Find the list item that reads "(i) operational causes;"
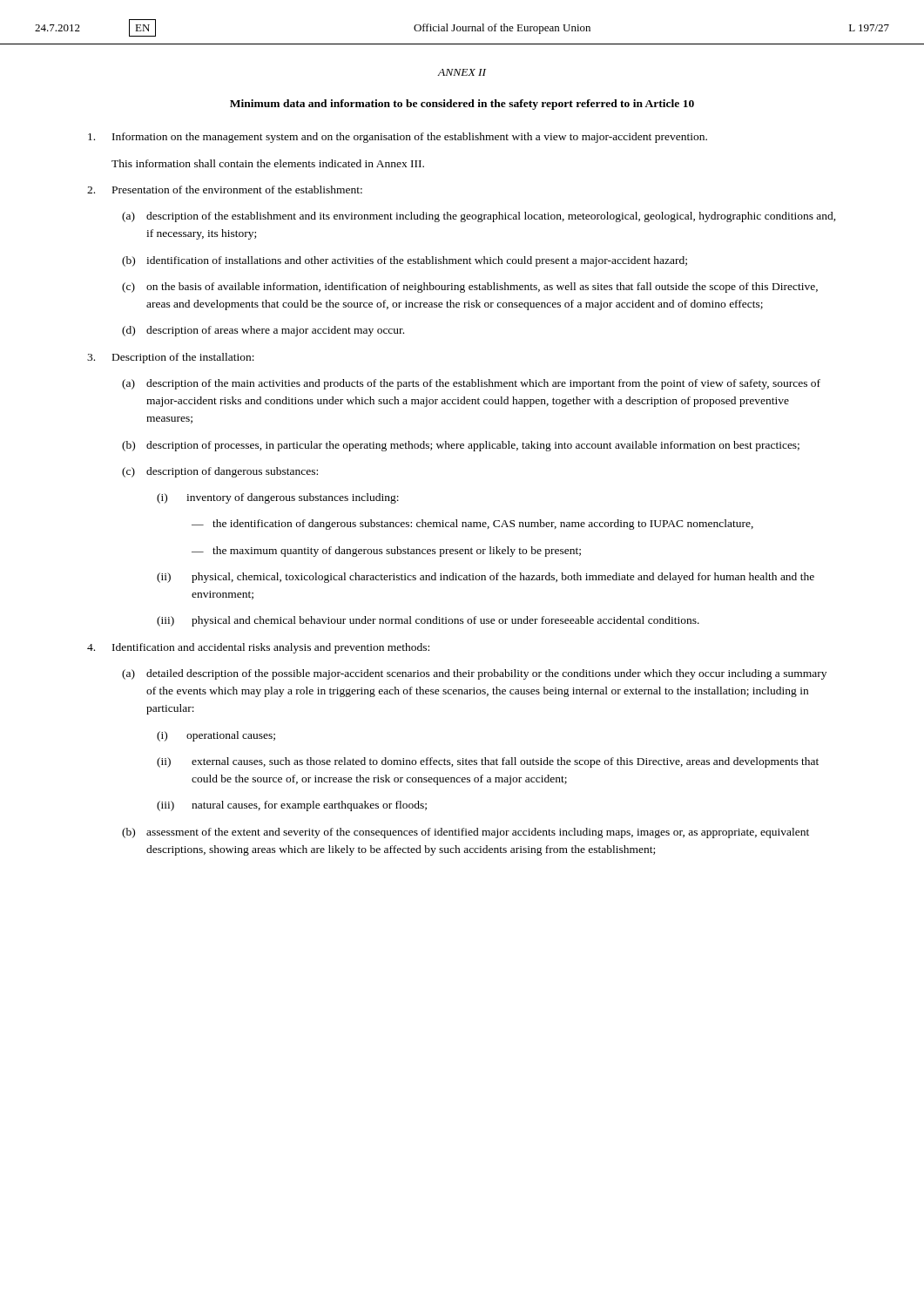 tap(216, 736)
